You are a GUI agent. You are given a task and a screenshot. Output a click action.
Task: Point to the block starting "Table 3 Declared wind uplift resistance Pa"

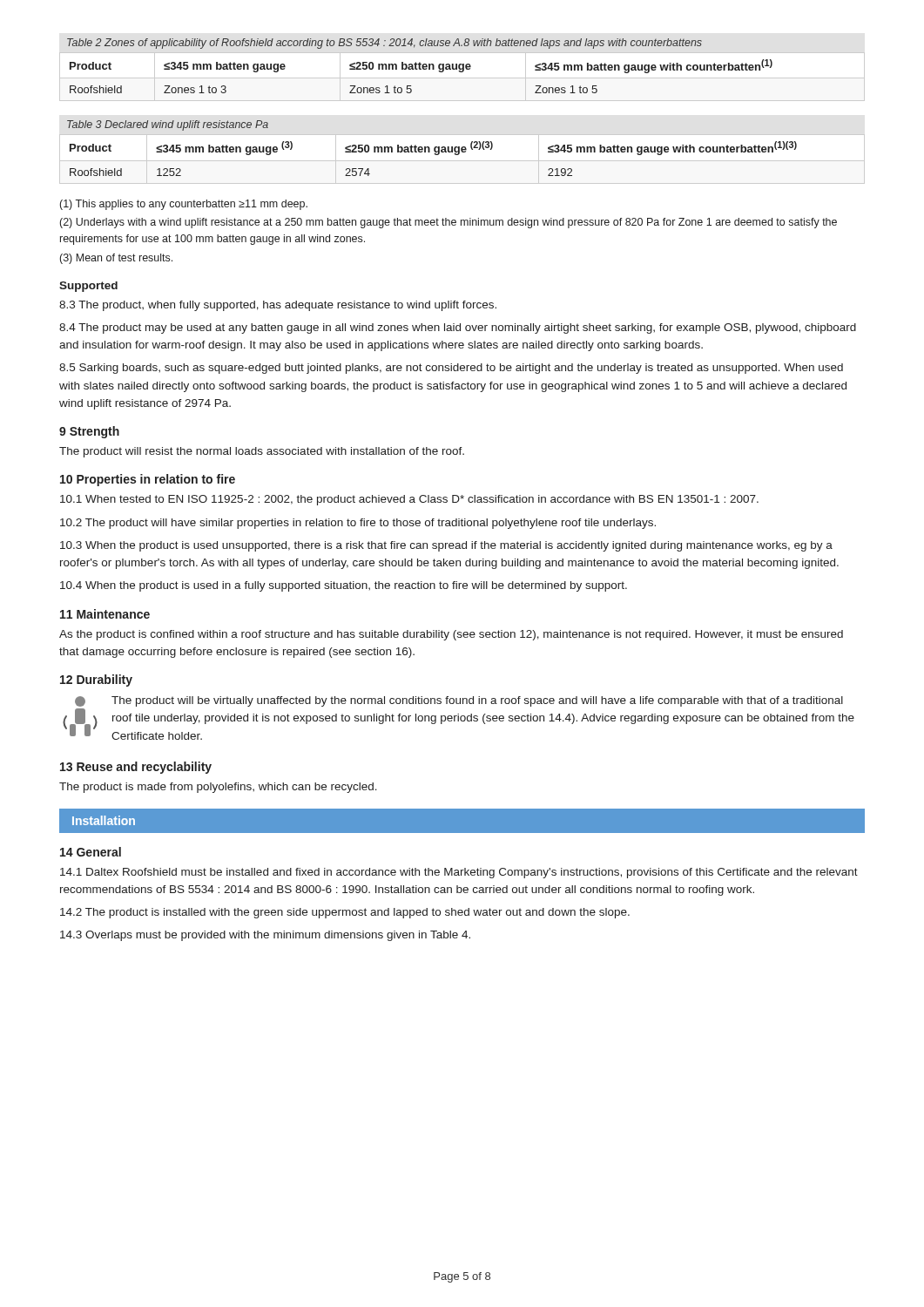coord(167,125)
